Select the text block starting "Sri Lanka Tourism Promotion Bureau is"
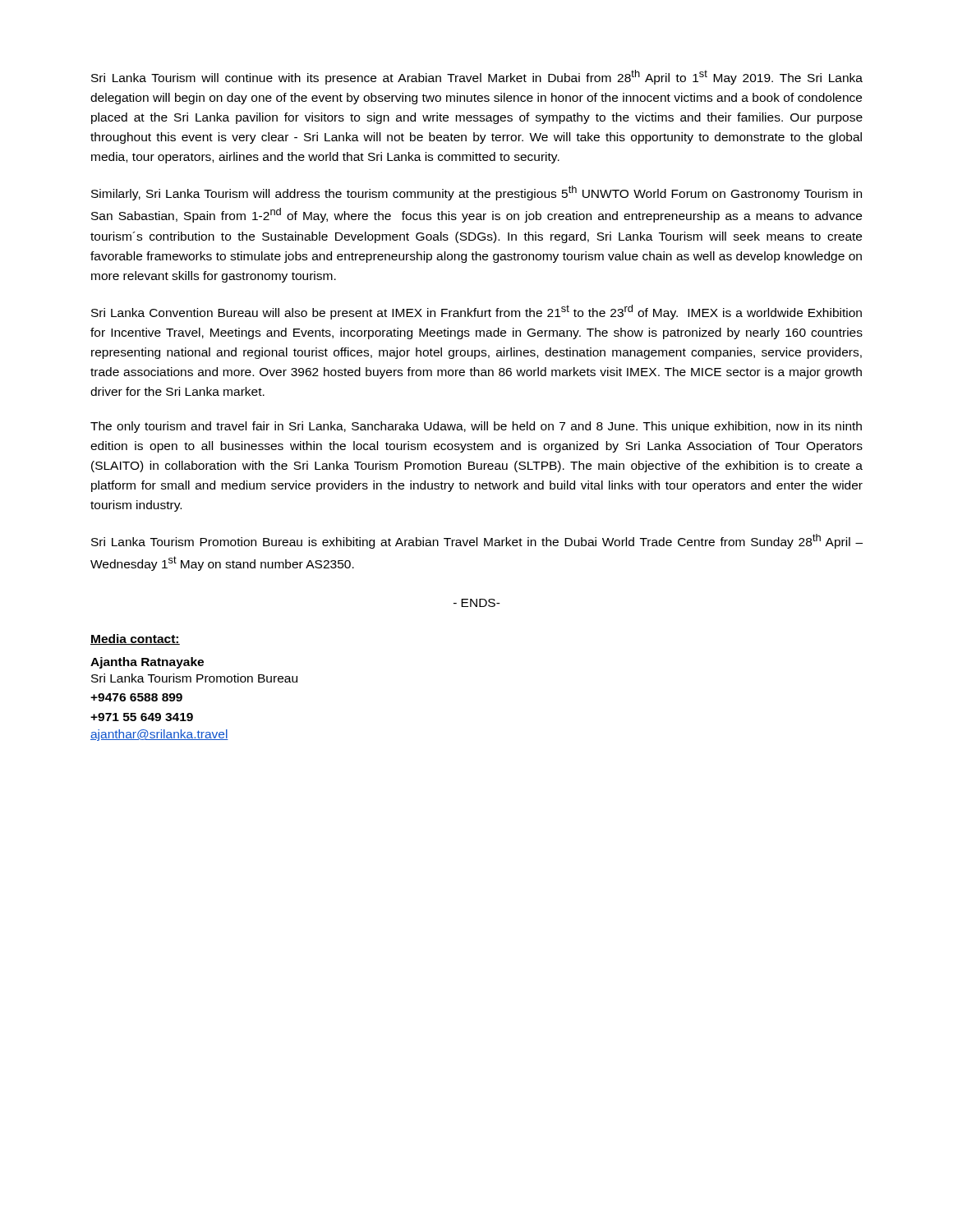953x1232 pixels. (x=476, y=551)
